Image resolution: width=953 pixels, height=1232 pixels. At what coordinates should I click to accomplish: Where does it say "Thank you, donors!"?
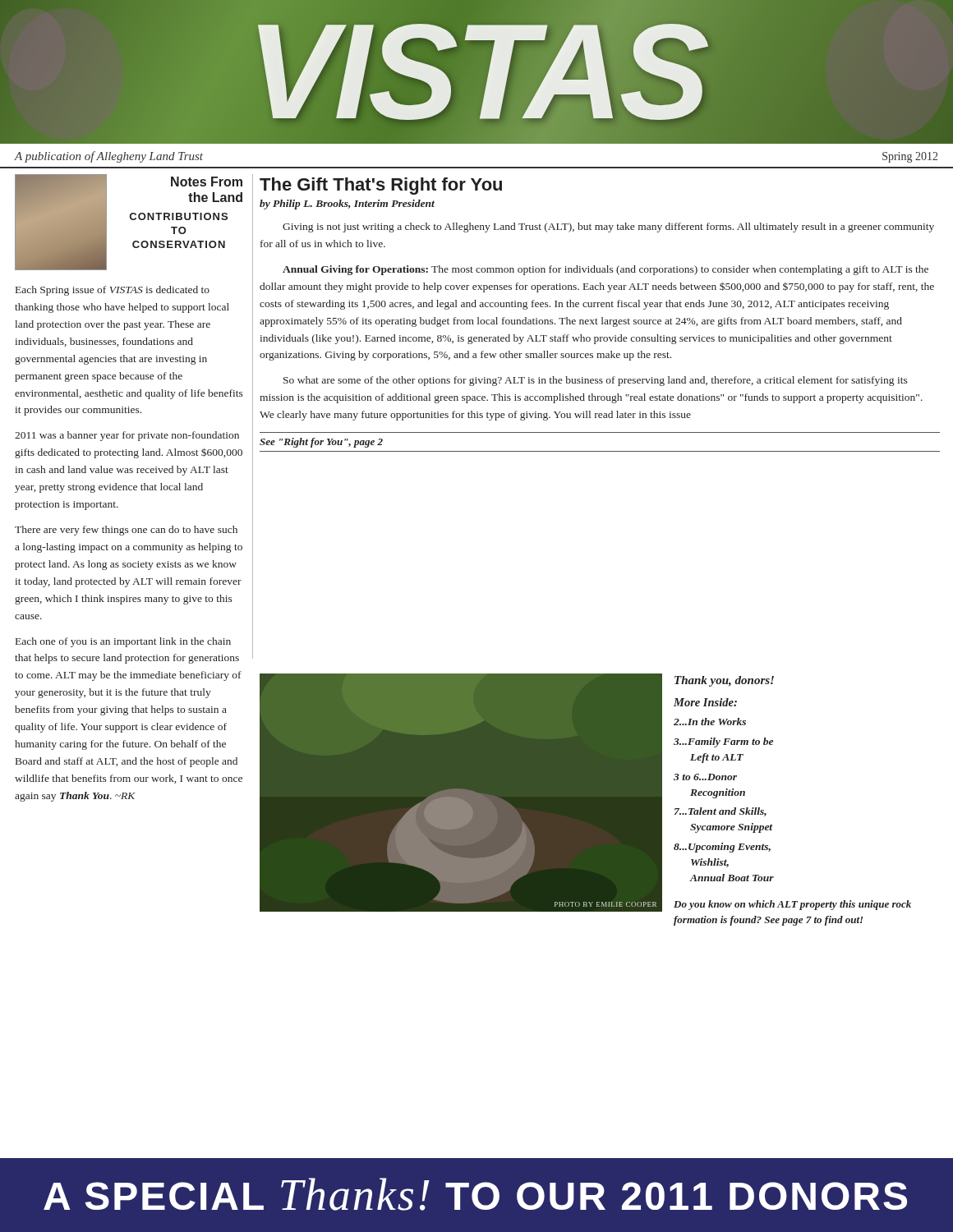(724, 680)
